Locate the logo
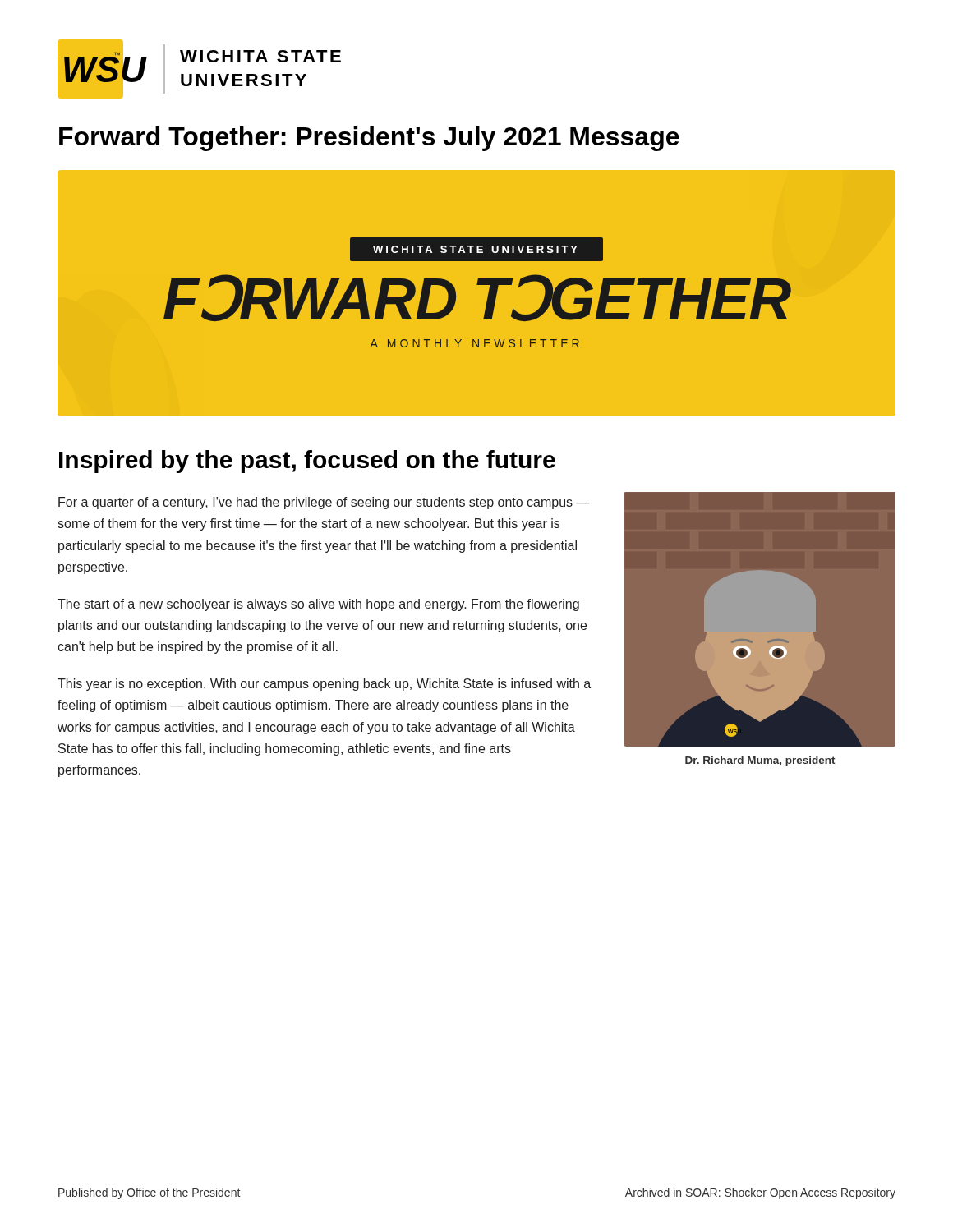The height and width of the screenshot is (1232, 953). coord(476,49)
